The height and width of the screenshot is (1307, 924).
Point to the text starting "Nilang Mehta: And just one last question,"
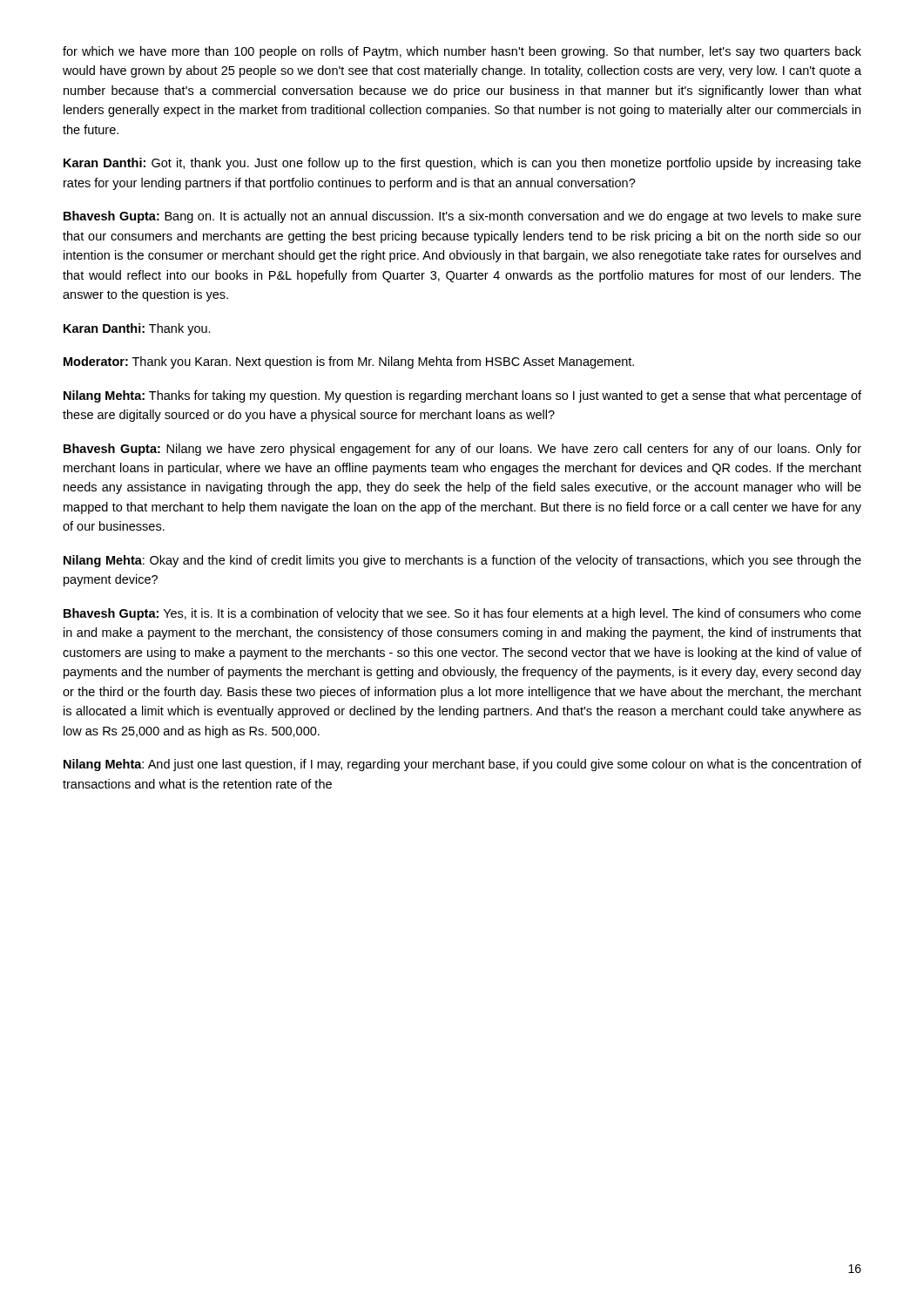(462, 774)
